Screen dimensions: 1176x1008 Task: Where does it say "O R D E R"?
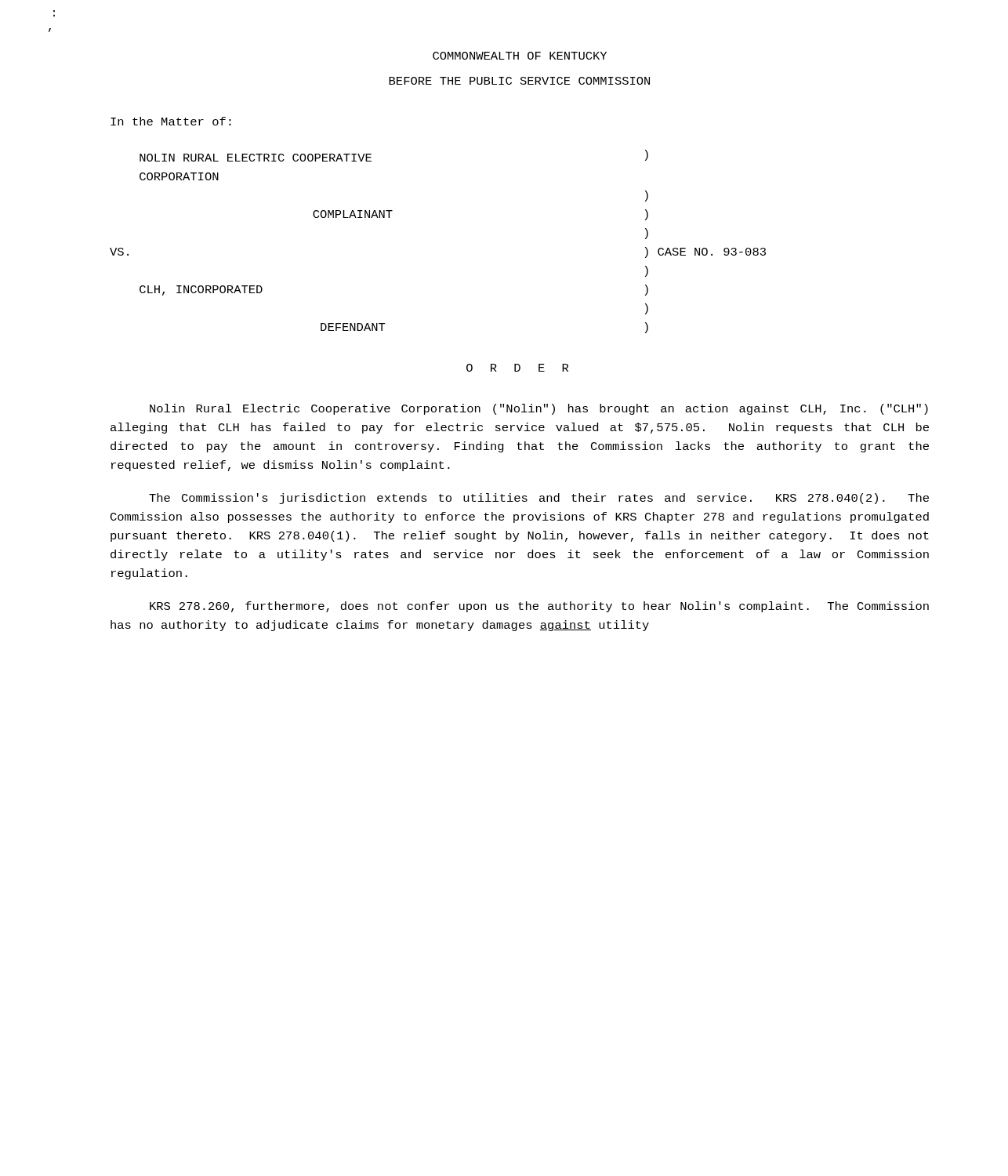tap(520, 369)
